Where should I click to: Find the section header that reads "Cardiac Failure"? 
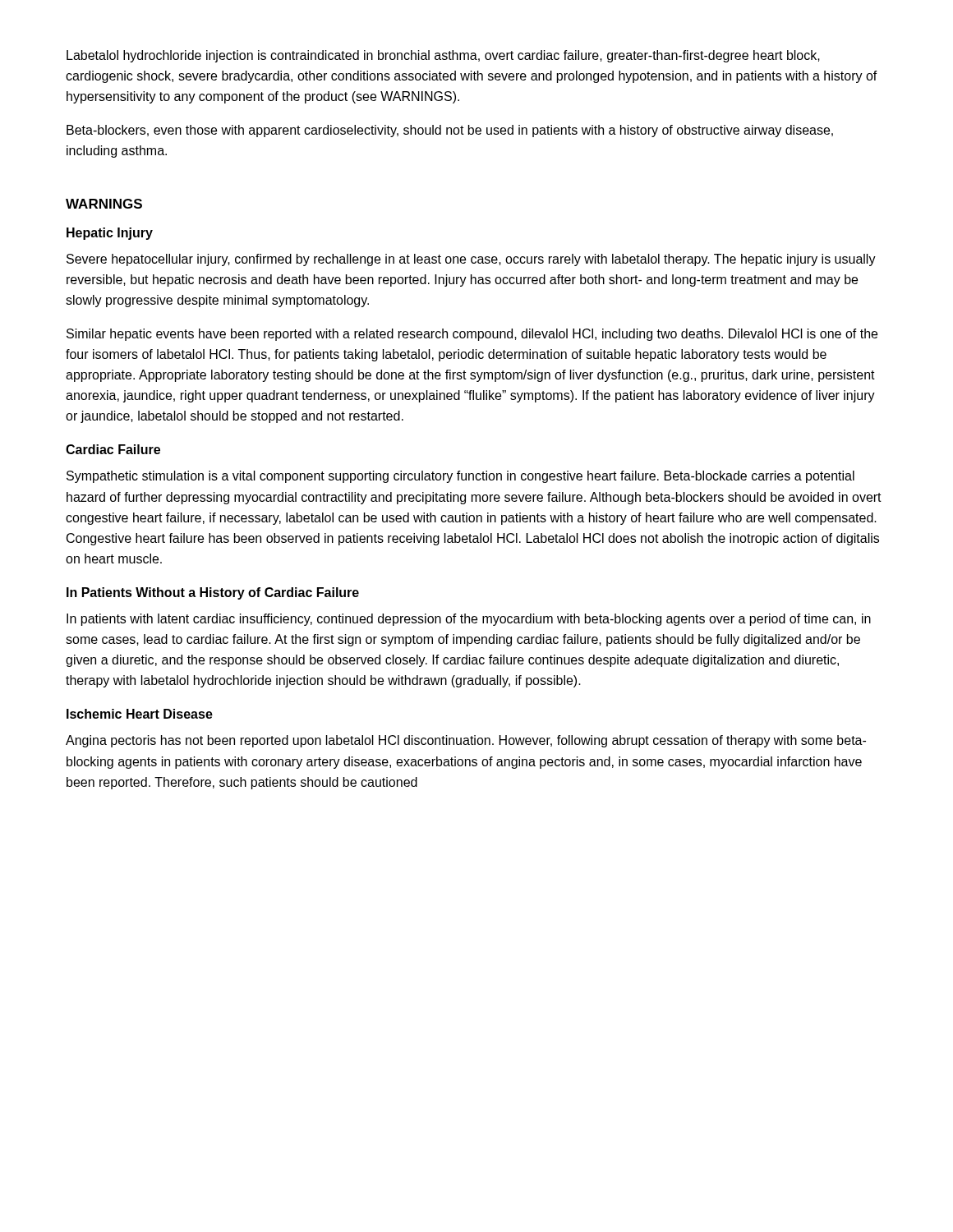113,450
